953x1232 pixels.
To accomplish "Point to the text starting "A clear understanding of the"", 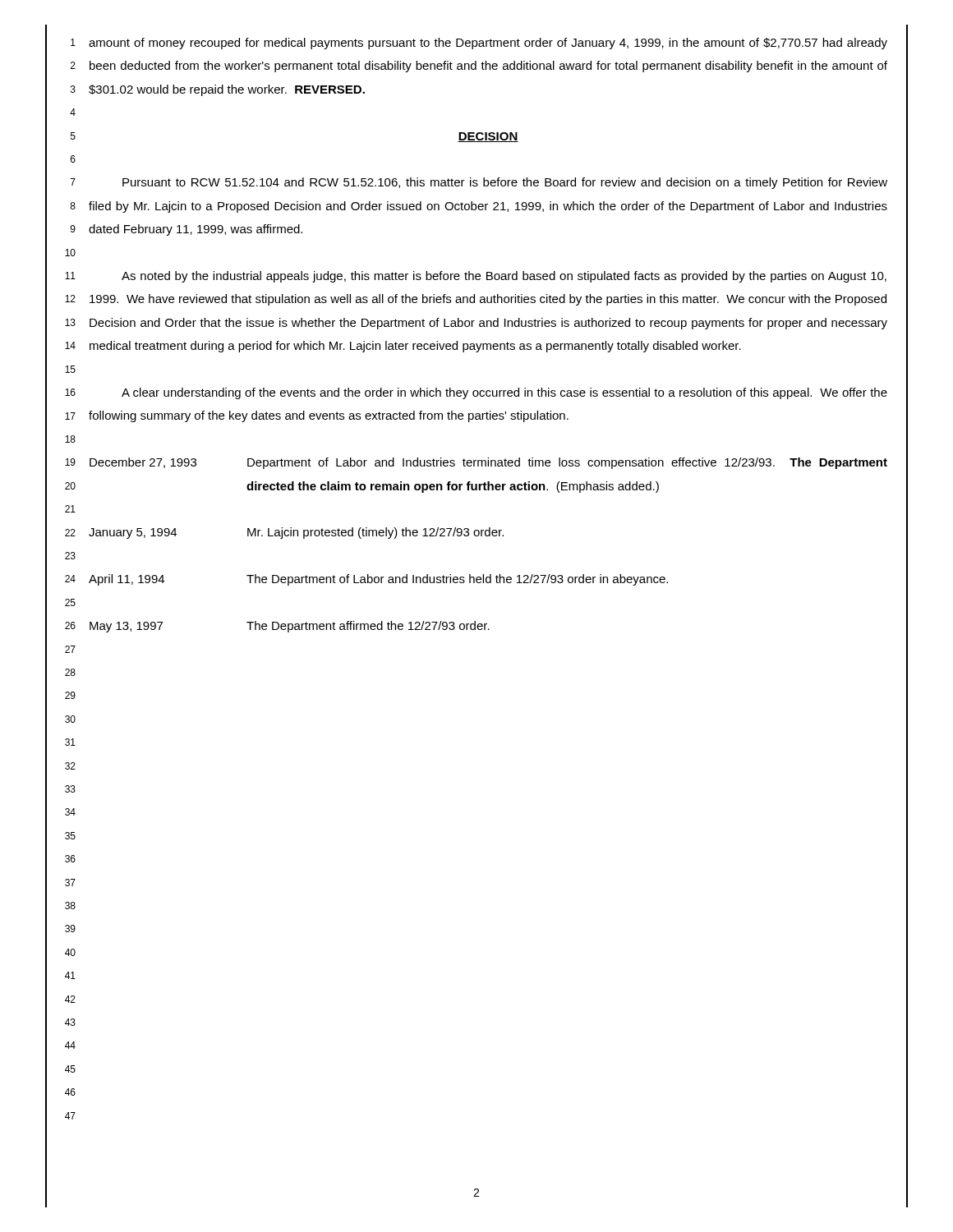I will click(488, 404).
